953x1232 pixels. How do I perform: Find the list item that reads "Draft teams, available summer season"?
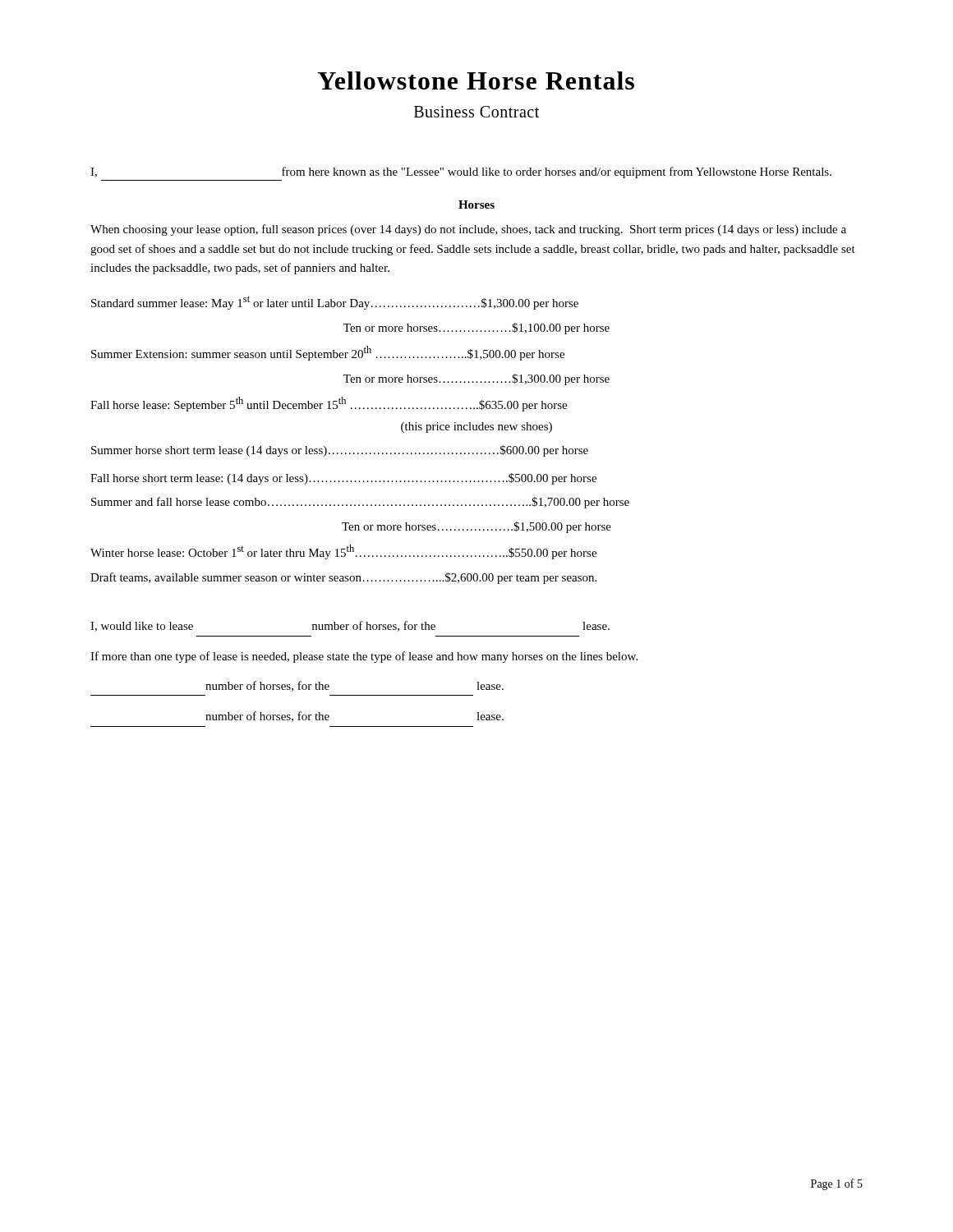pos(476,578)
